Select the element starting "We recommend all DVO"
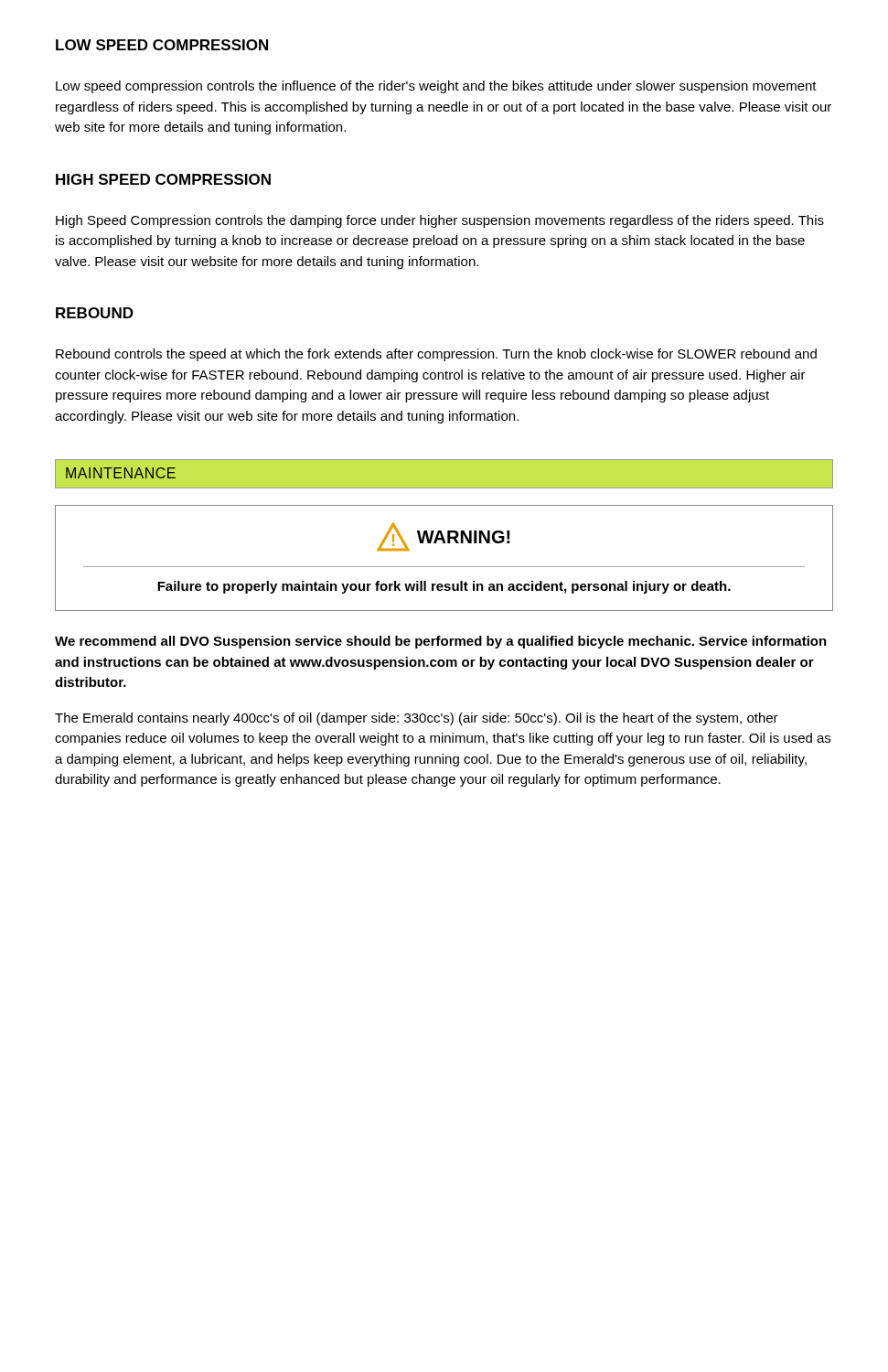Screen dimensions: 1372x888 click(x=444, y=662)
